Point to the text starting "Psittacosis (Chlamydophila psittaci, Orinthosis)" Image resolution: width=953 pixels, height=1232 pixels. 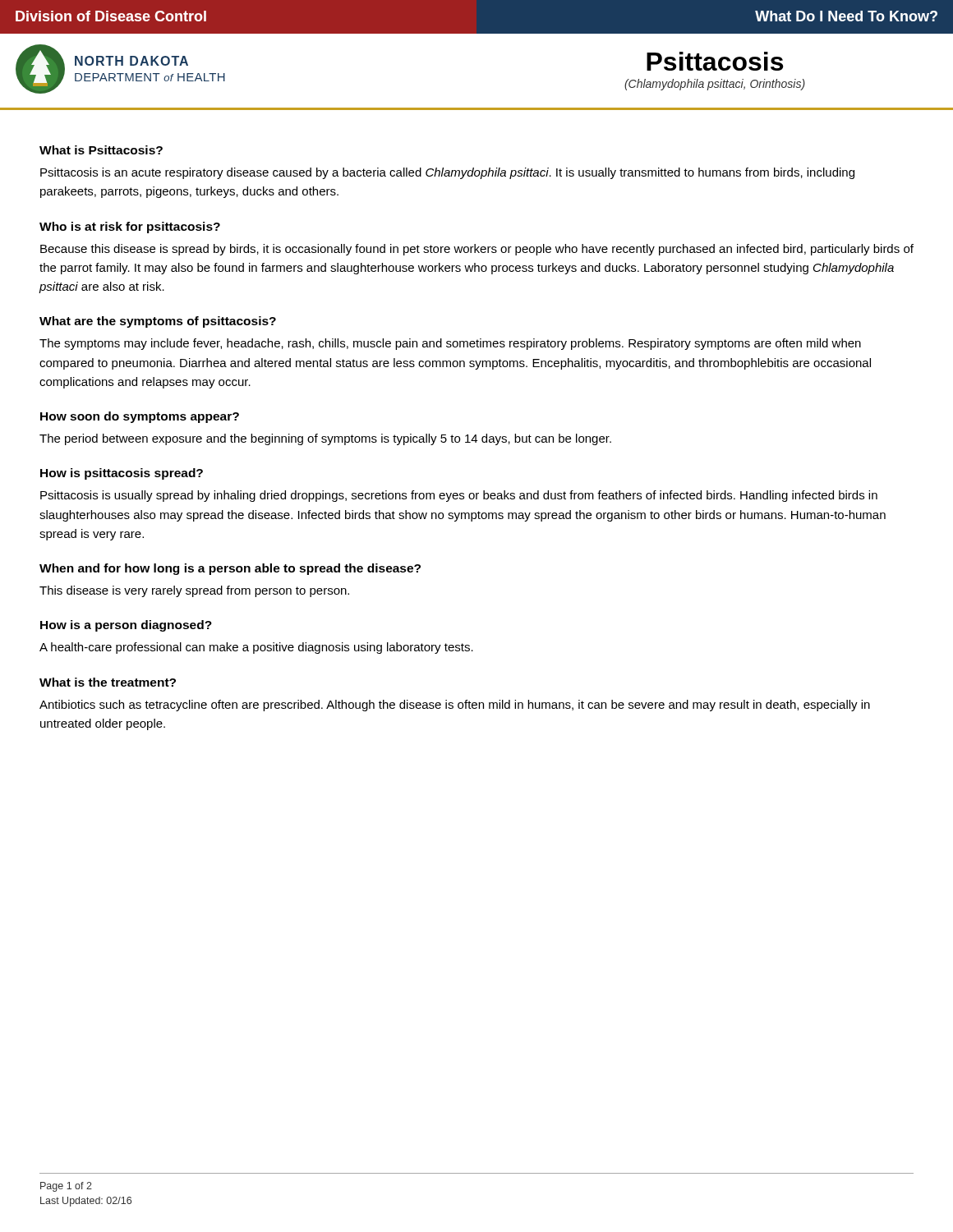715,69
